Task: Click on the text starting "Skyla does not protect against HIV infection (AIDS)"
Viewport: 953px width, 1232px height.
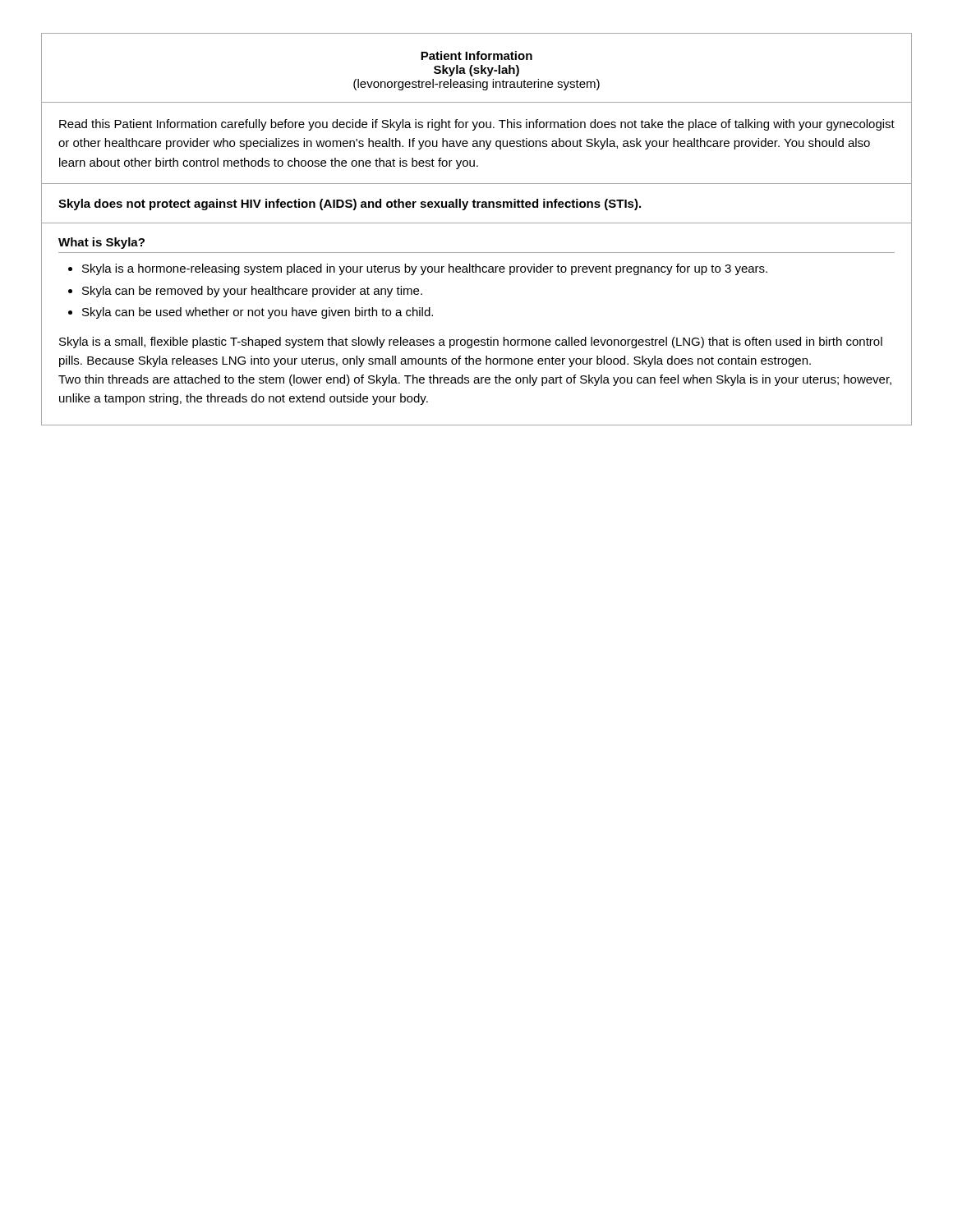Action: coord(350,203)
